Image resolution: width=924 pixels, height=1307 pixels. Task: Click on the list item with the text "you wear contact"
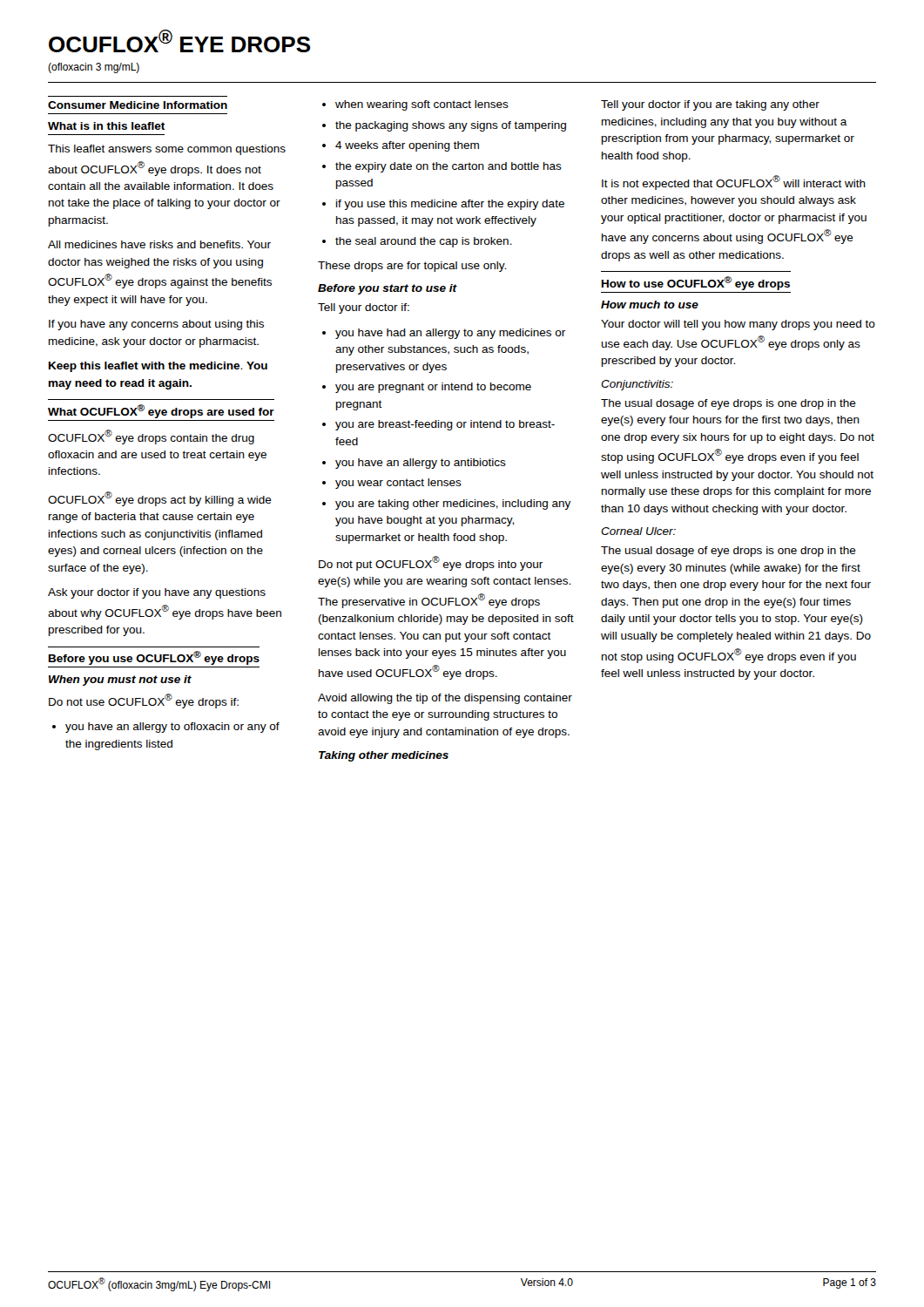455,483
